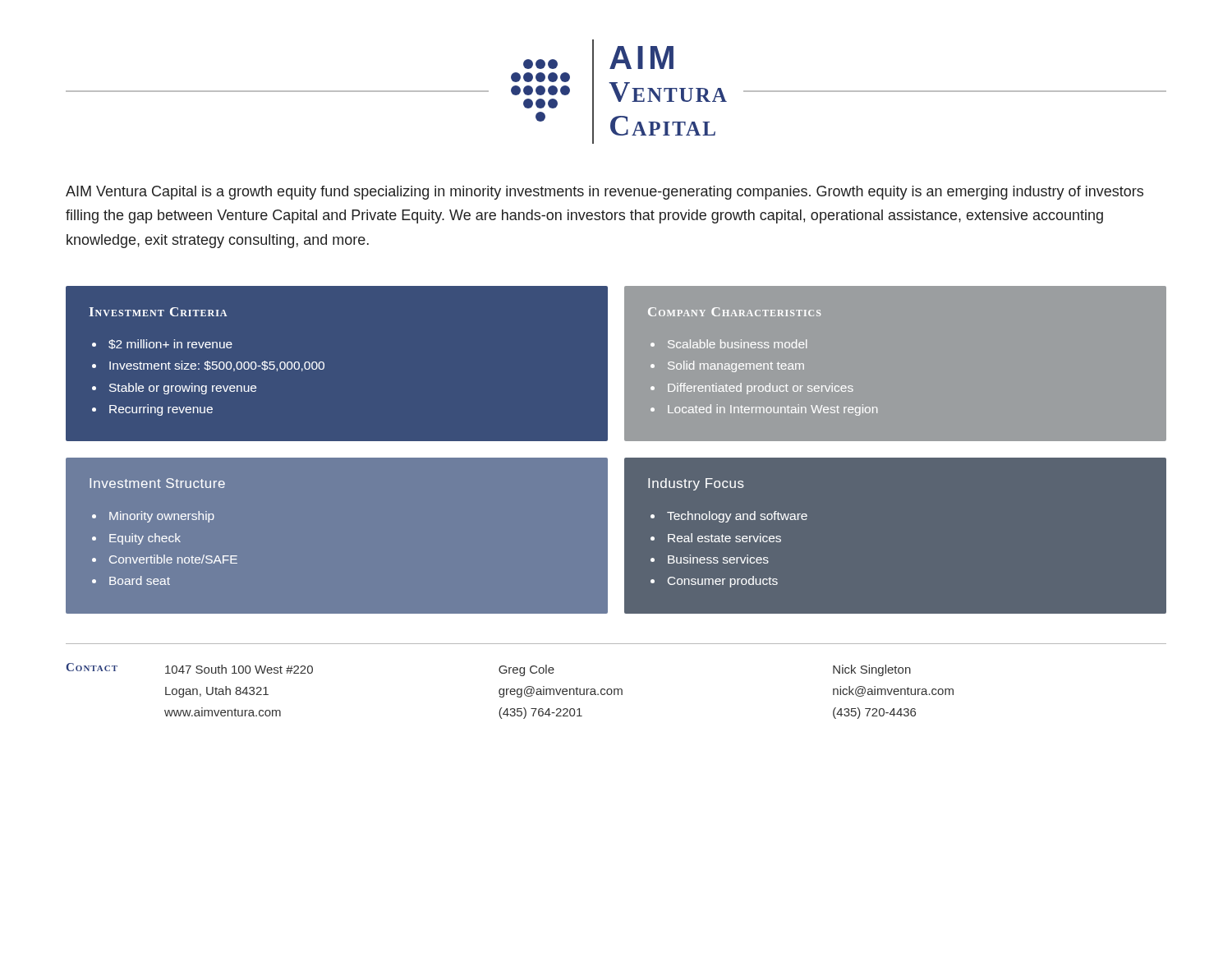Point to "Industry Focus"

[696, 484]
